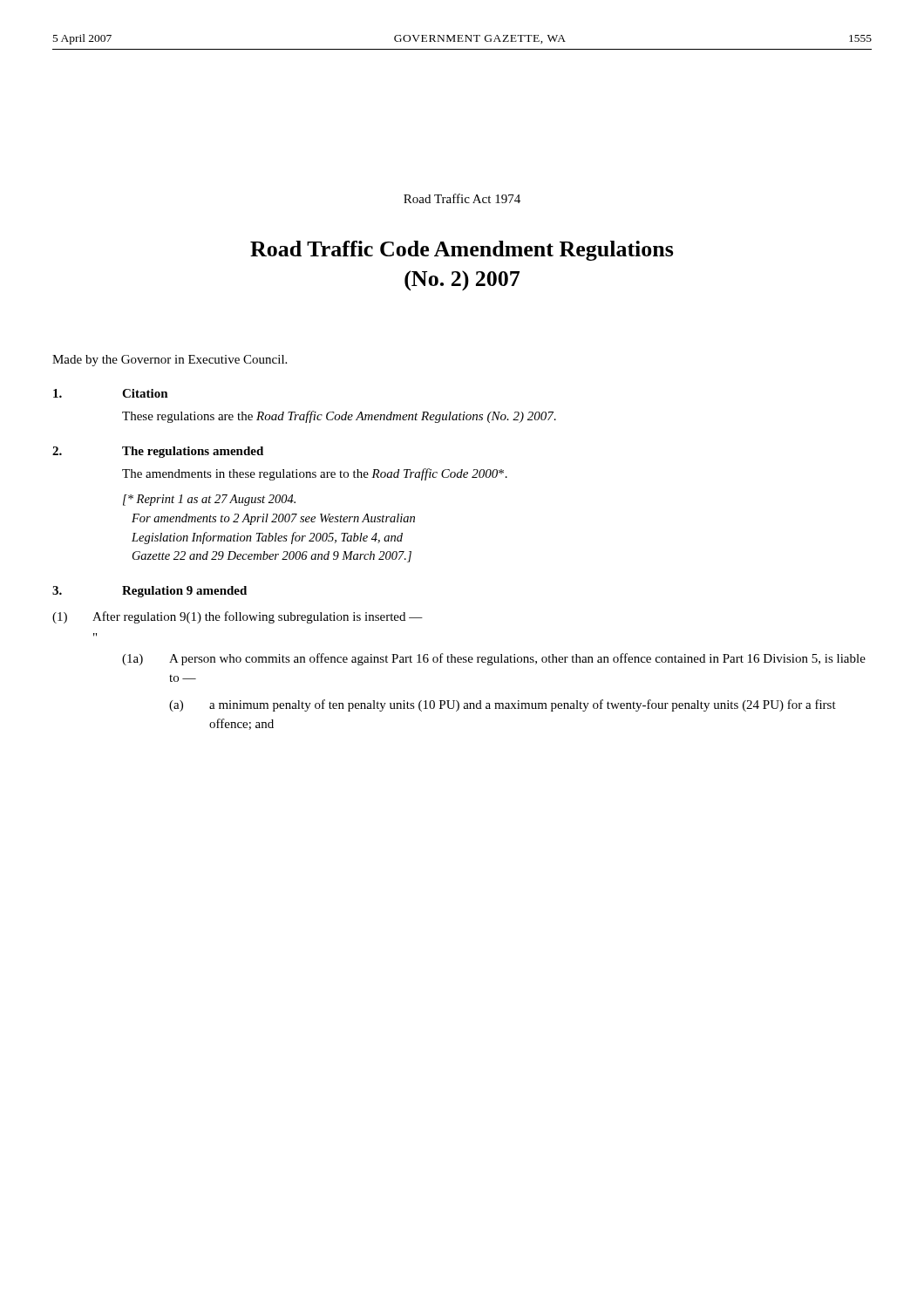Find the text starting "Road Traffic Code Amendment"

tap(462, 264)
